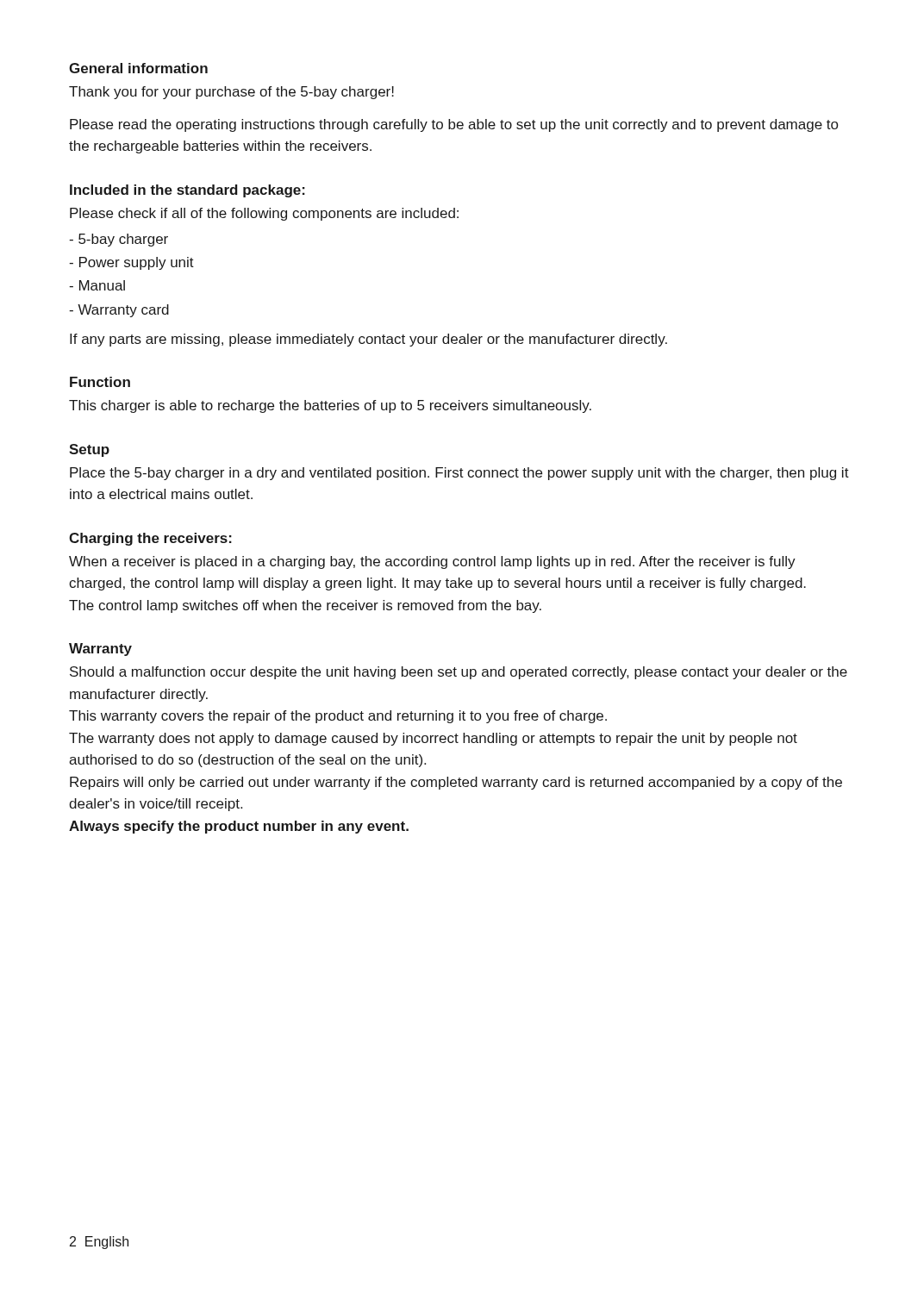This screenshot has height=1293, width=924.
Task: Locate the list item that says "Warranty card"
Action: (x=119, y=309)
